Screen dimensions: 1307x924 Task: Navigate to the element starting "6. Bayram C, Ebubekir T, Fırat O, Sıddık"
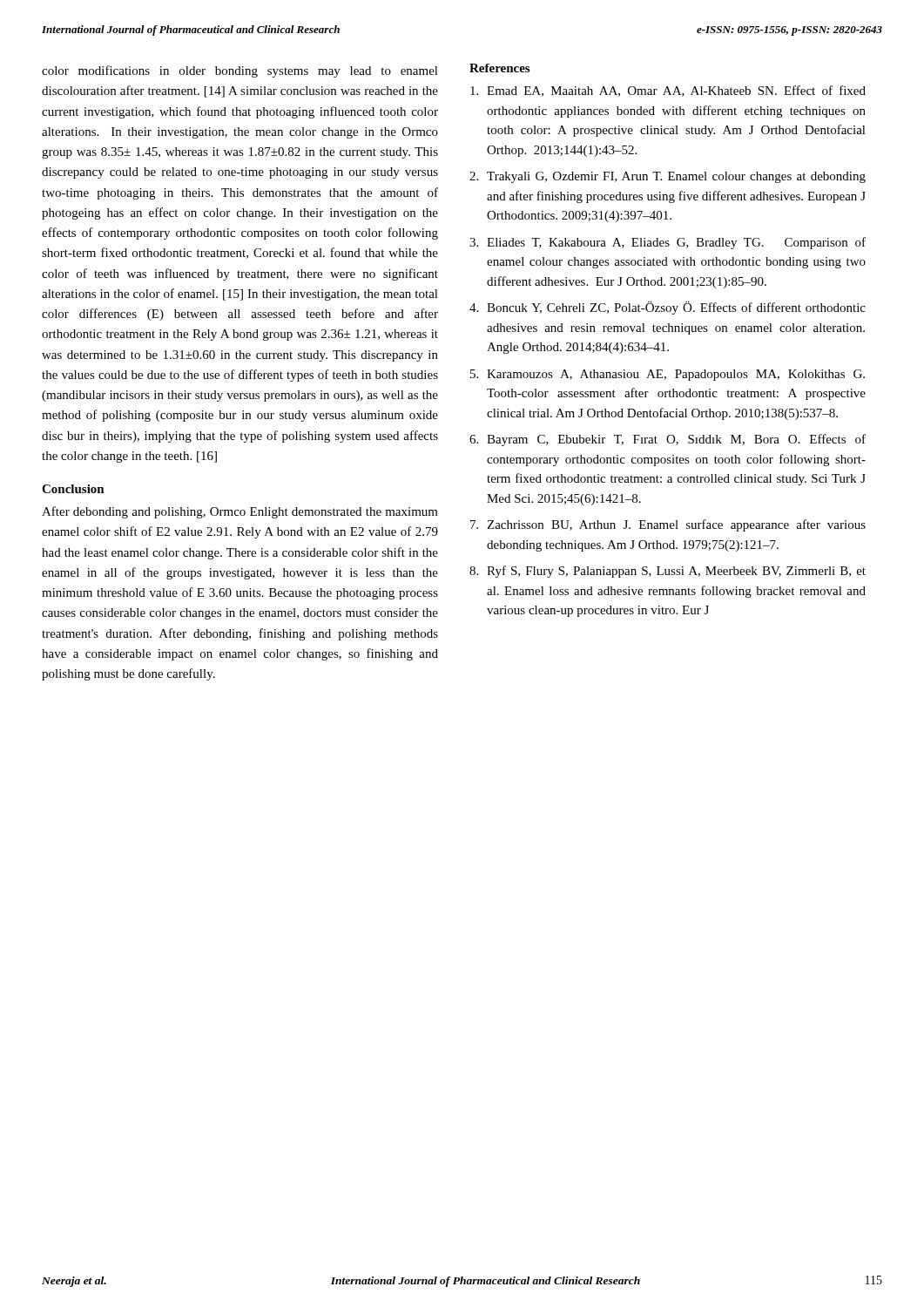click(668, 469)
